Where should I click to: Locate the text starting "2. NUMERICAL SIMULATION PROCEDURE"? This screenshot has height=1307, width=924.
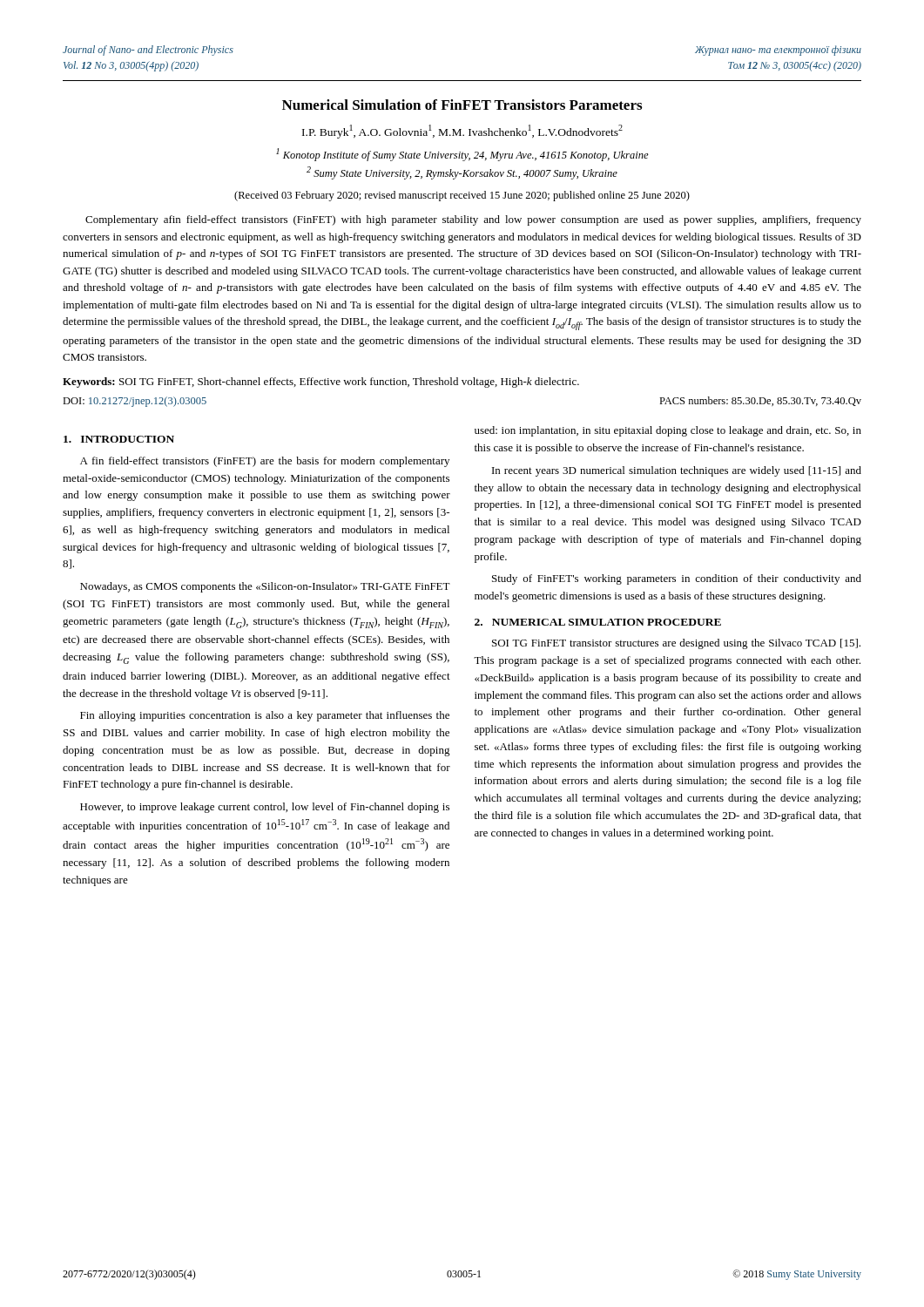pos(598,622)
